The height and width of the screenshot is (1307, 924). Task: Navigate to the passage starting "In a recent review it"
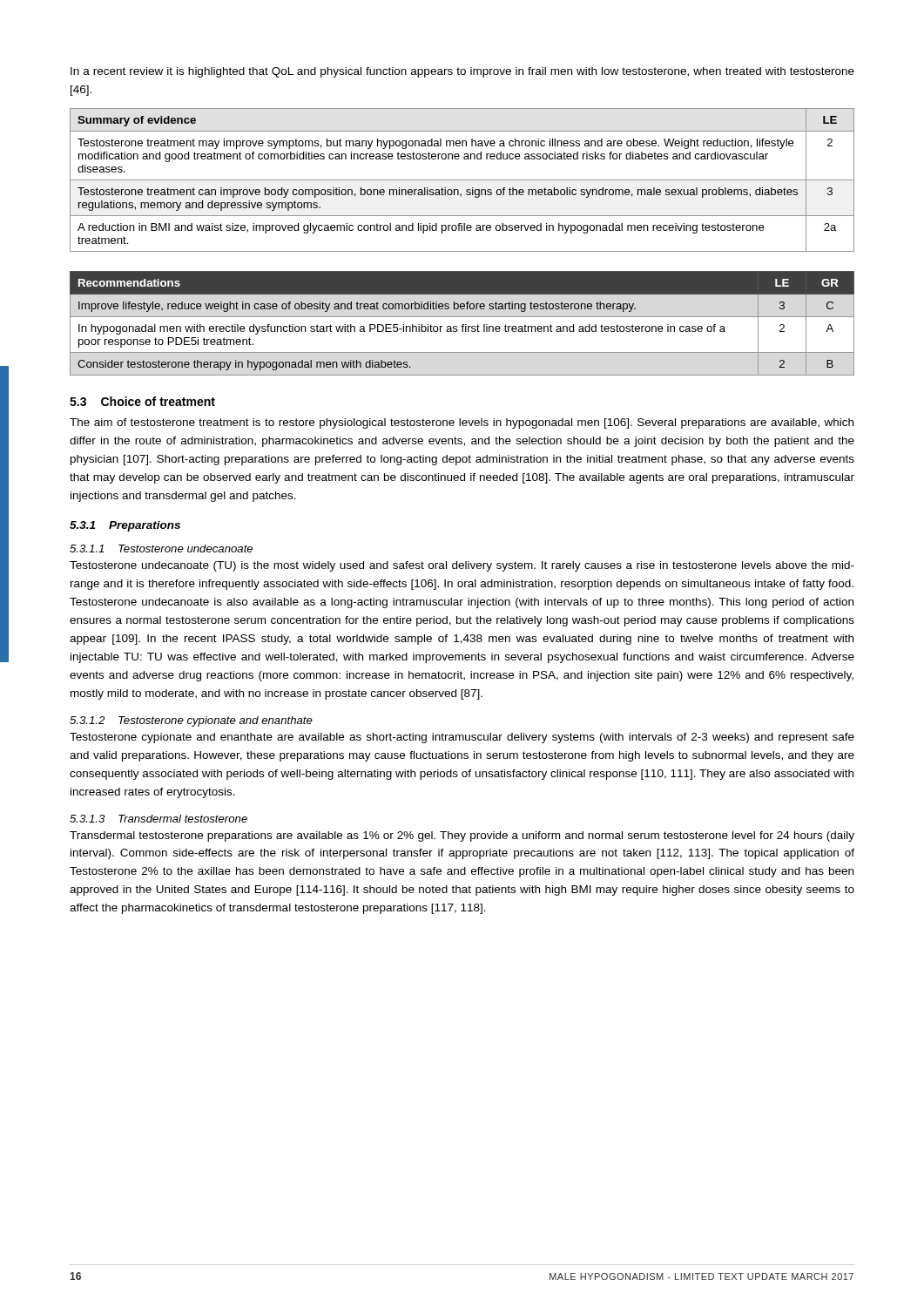[462, 80]
